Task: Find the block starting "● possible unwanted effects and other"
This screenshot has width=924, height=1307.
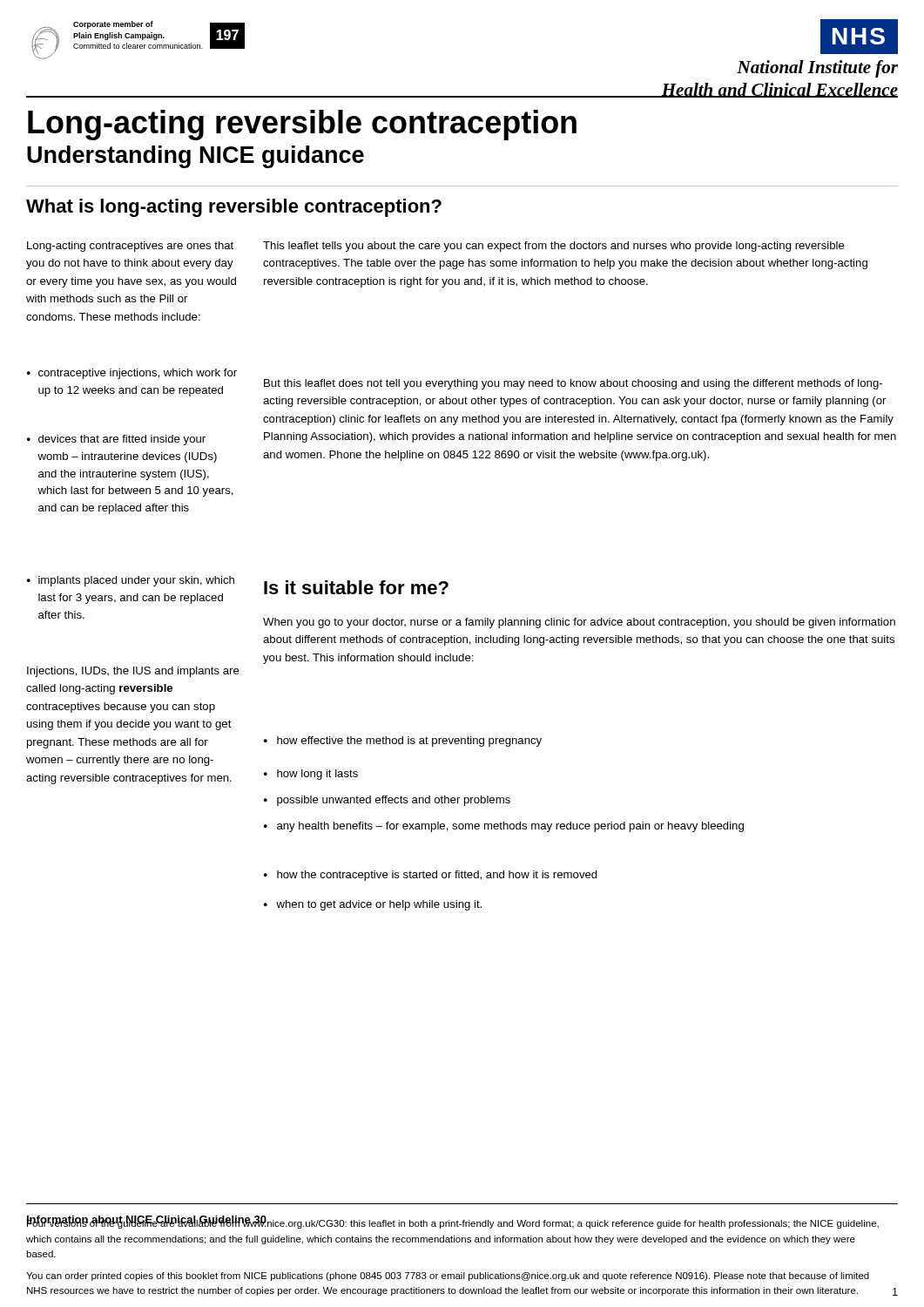Action: click(387, 800)
